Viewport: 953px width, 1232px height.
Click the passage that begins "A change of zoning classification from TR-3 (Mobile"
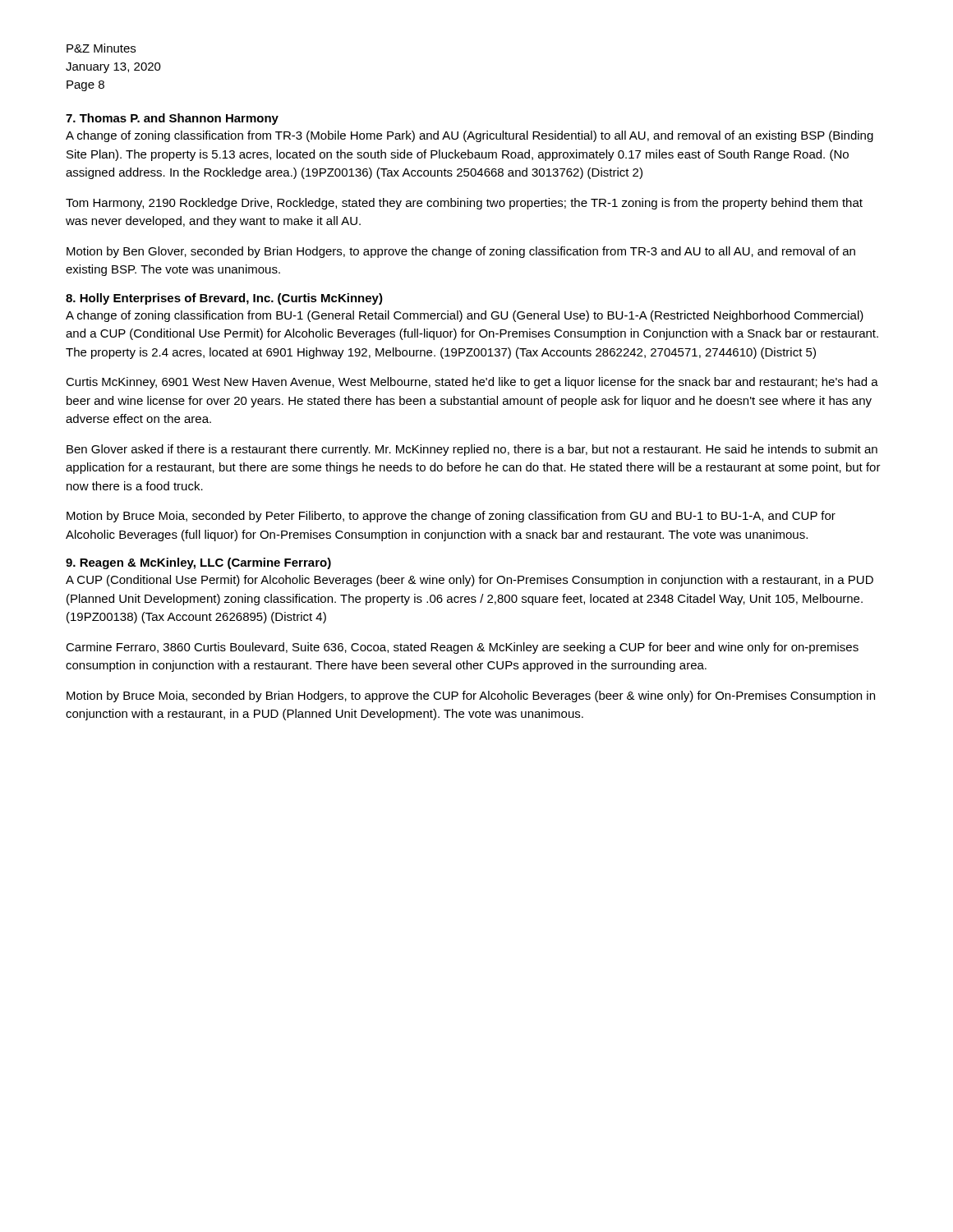coord(476,154)
